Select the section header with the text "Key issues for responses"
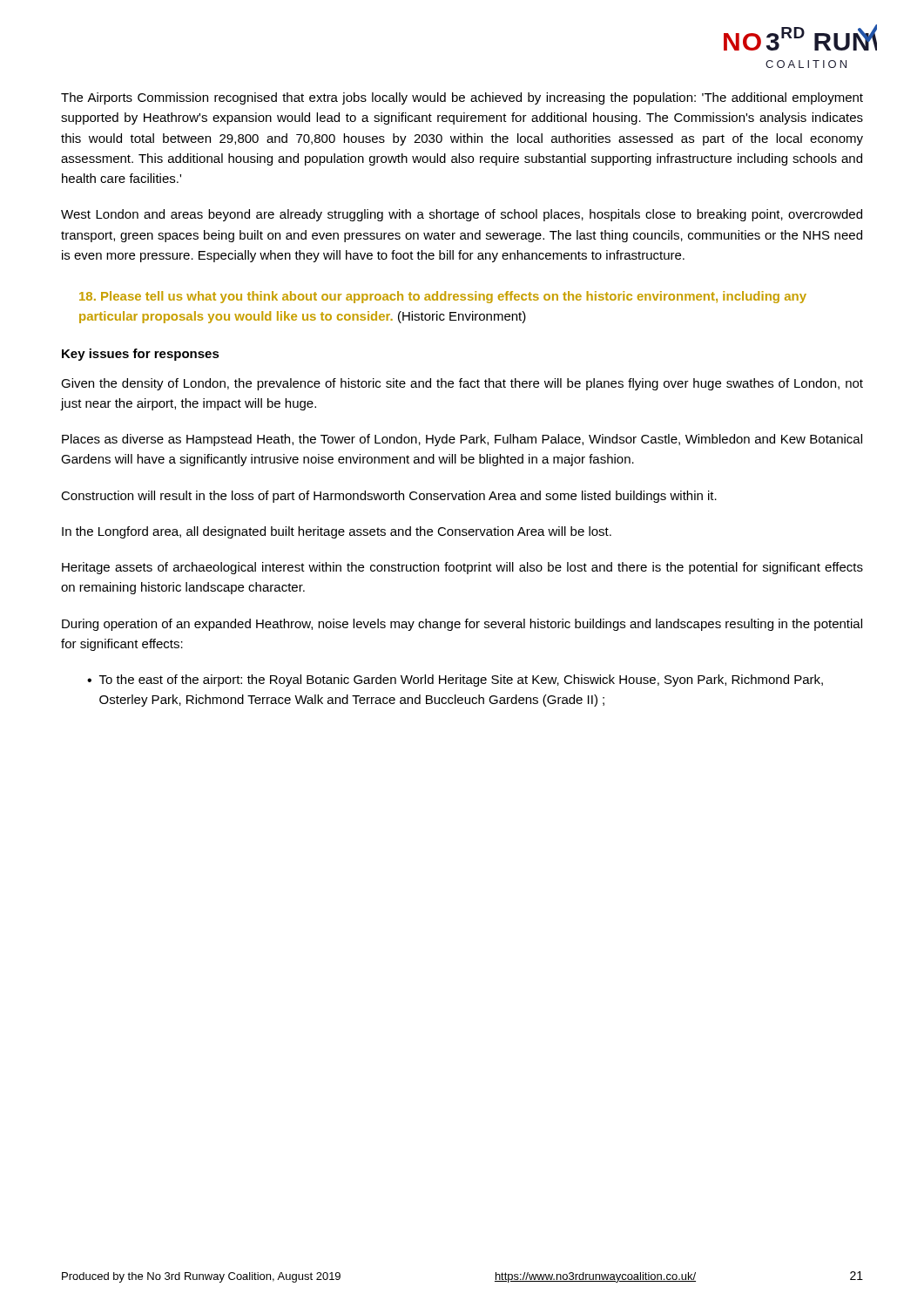The width and height of the screenshot is (924, 1307). point(140,353)
